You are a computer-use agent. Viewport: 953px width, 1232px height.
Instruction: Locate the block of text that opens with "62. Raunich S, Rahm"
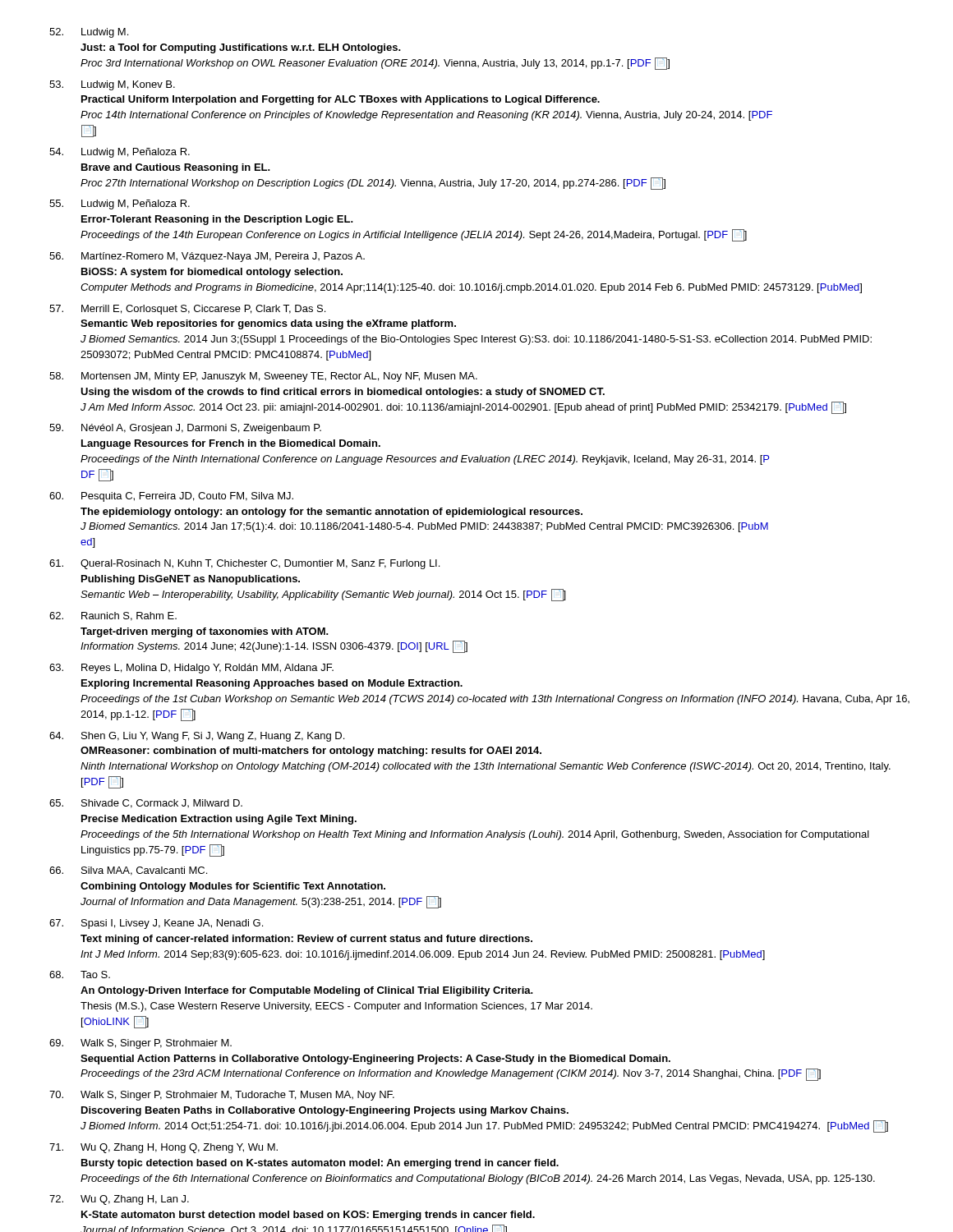click(x=113, y=616)
